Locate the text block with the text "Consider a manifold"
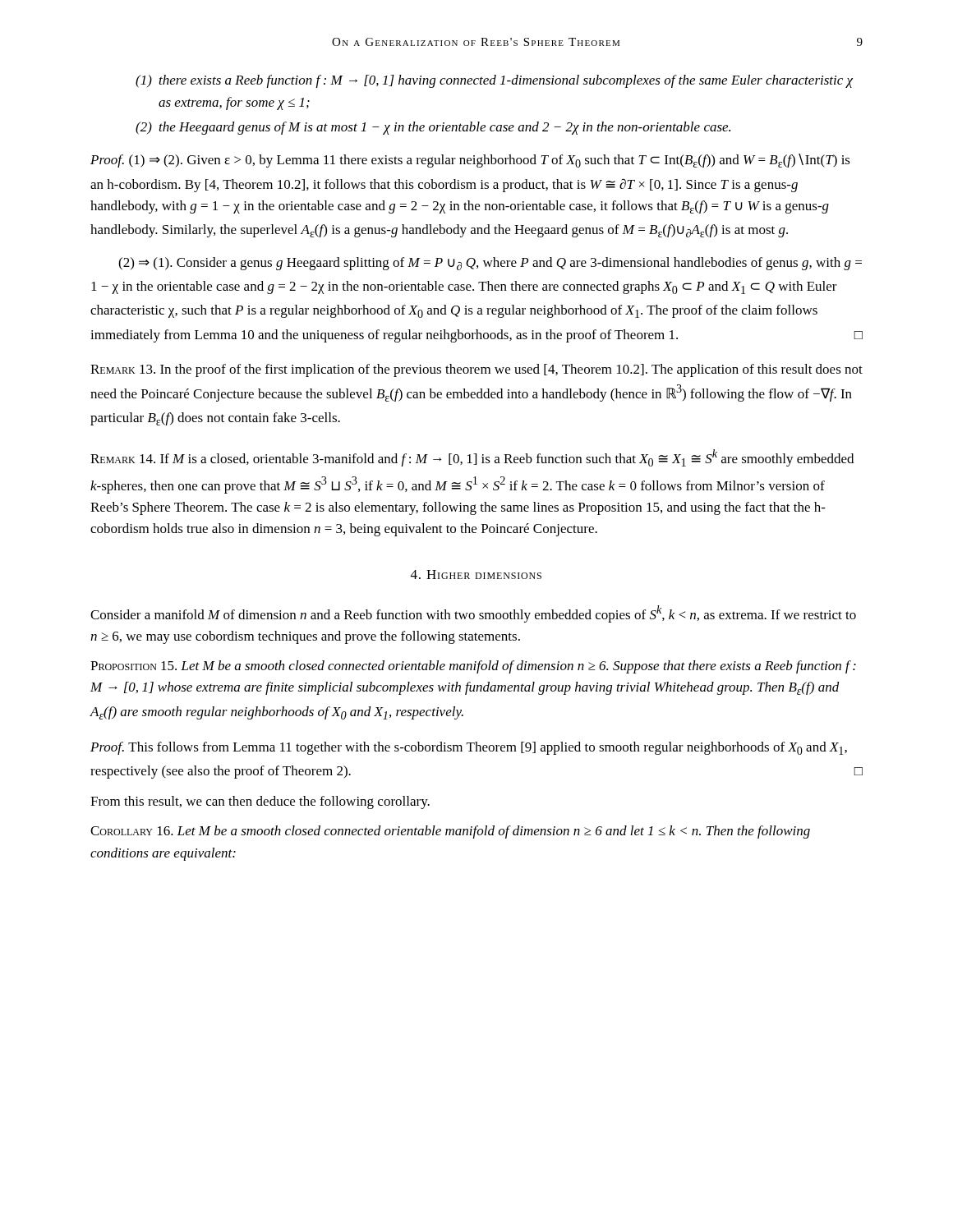953x1232 pixels. (476, 624)
